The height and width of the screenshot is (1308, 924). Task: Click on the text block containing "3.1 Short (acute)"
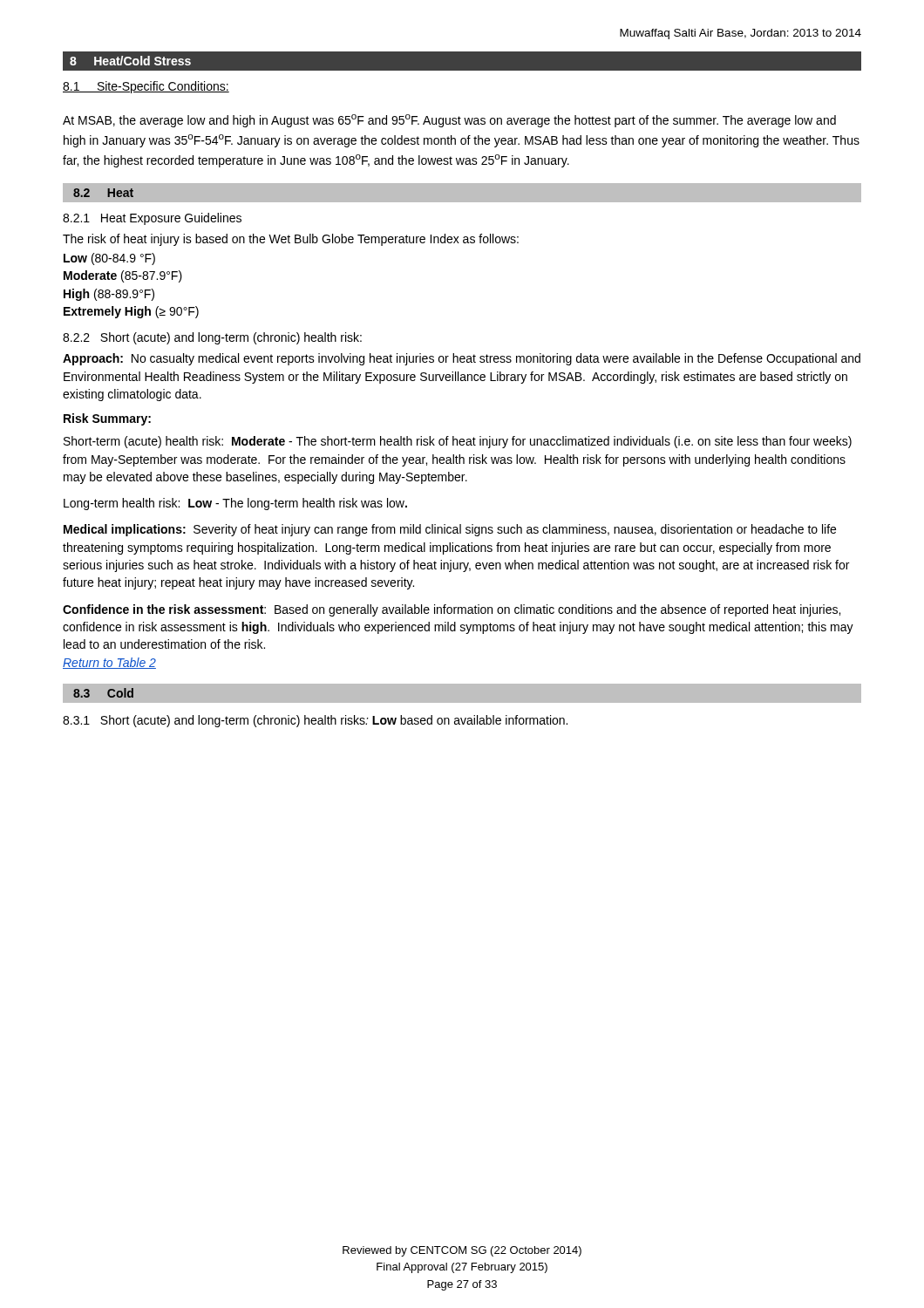[x=316, y=720]
